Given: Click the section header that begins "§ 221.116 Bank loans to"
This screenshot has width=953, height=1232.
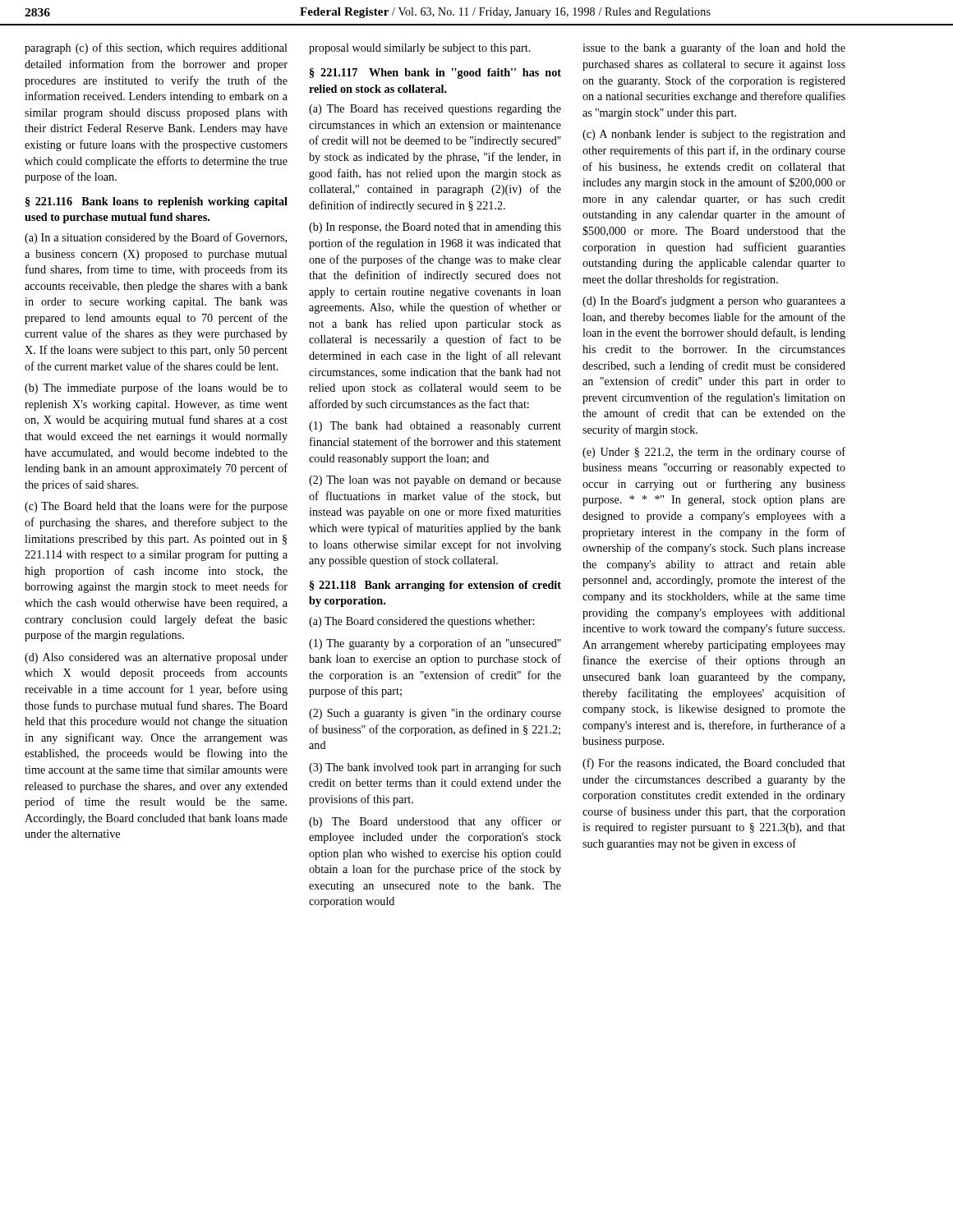Looking at the screenshot, I should (x=156, y=210).
